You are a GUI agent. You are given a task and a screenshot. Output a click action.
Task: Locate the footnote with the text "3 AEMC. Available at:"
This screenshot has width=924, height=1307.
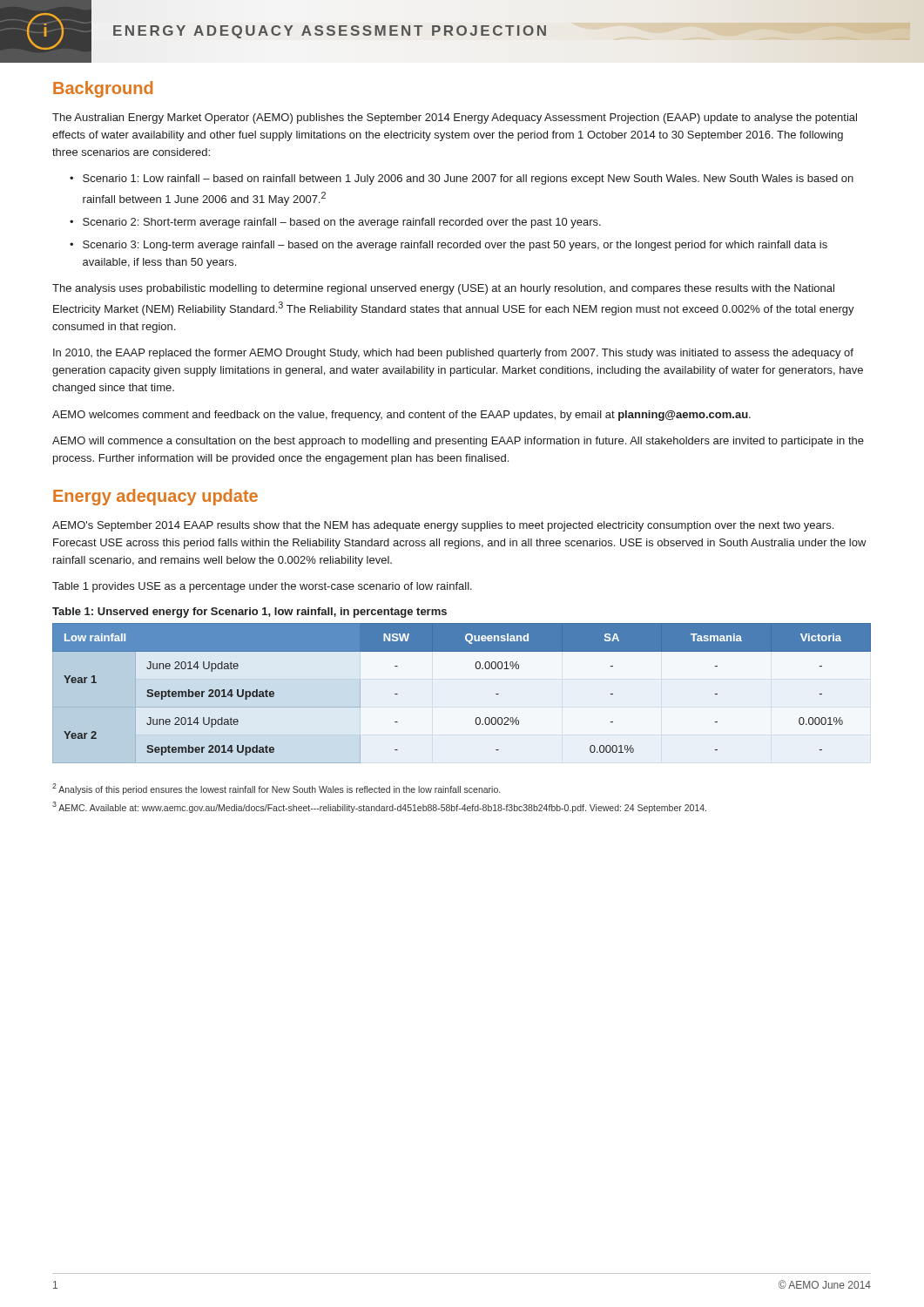click(462, 807)
